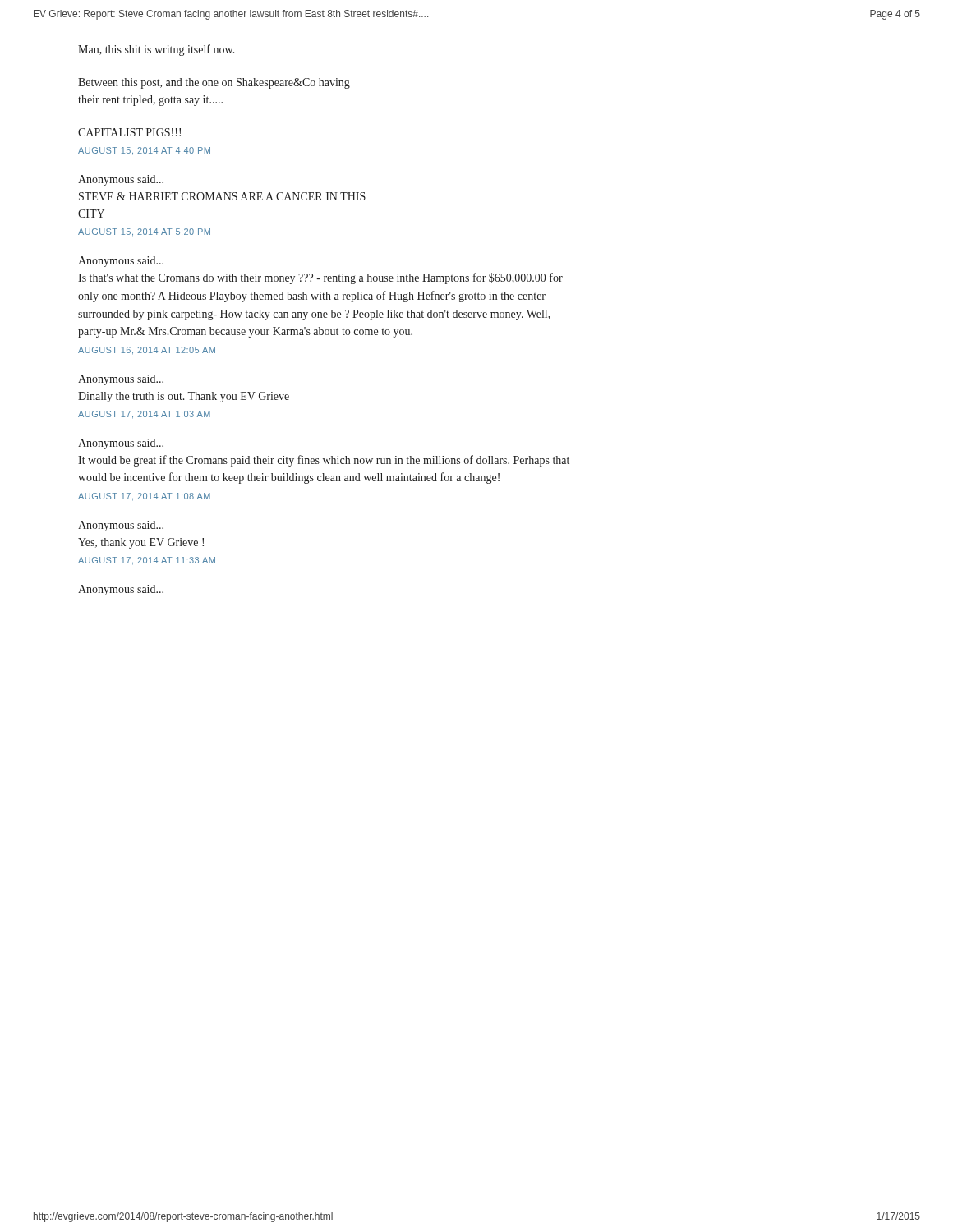This screenshot has height=1232, width=953.
Task: Locate the element starting "AUGUST 17, 2014 AT 11:33 AM"
Action: coord(147,560)
